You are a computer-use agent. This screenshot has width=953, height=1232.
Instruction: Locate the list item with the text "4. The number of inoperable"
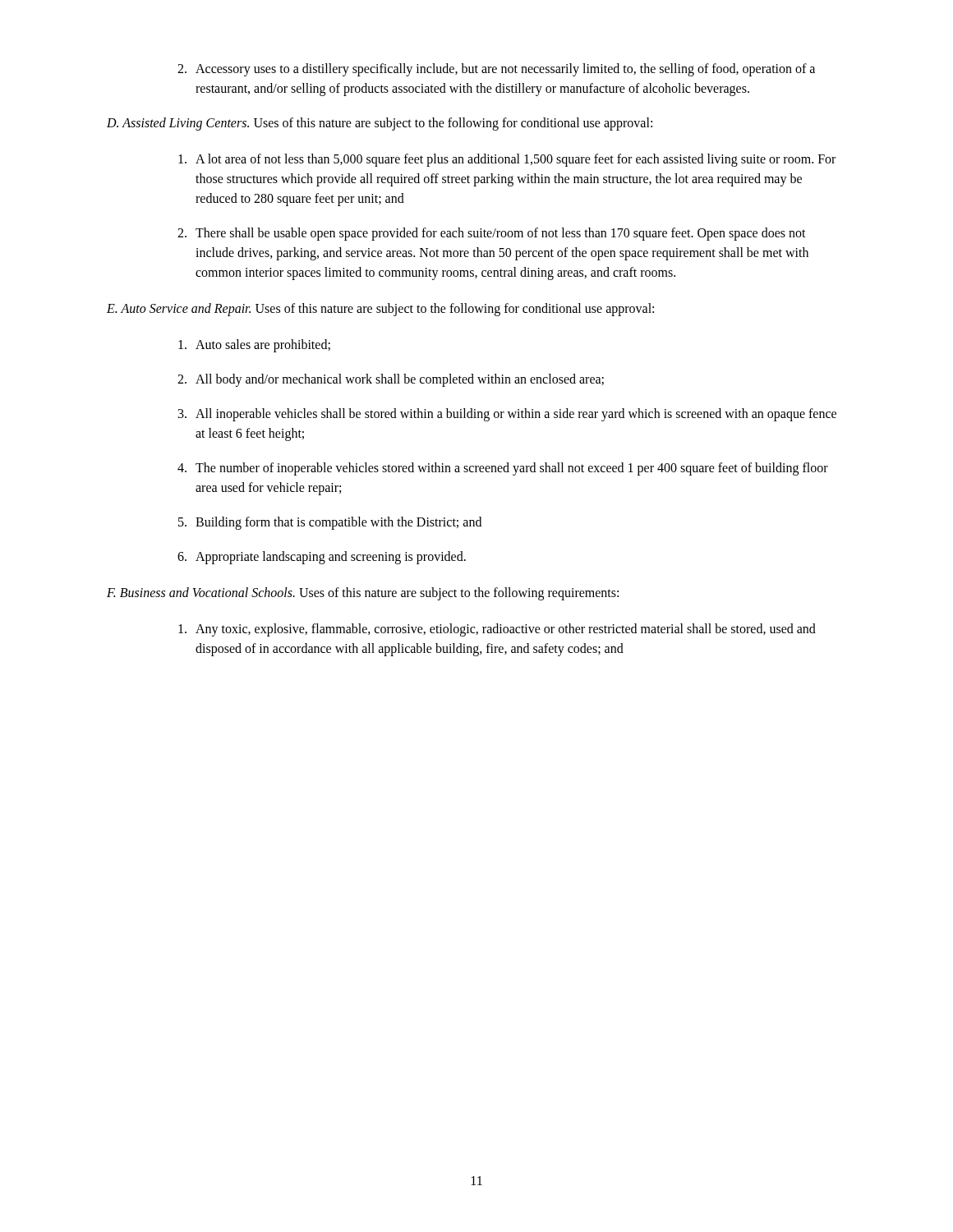[501, 478]
